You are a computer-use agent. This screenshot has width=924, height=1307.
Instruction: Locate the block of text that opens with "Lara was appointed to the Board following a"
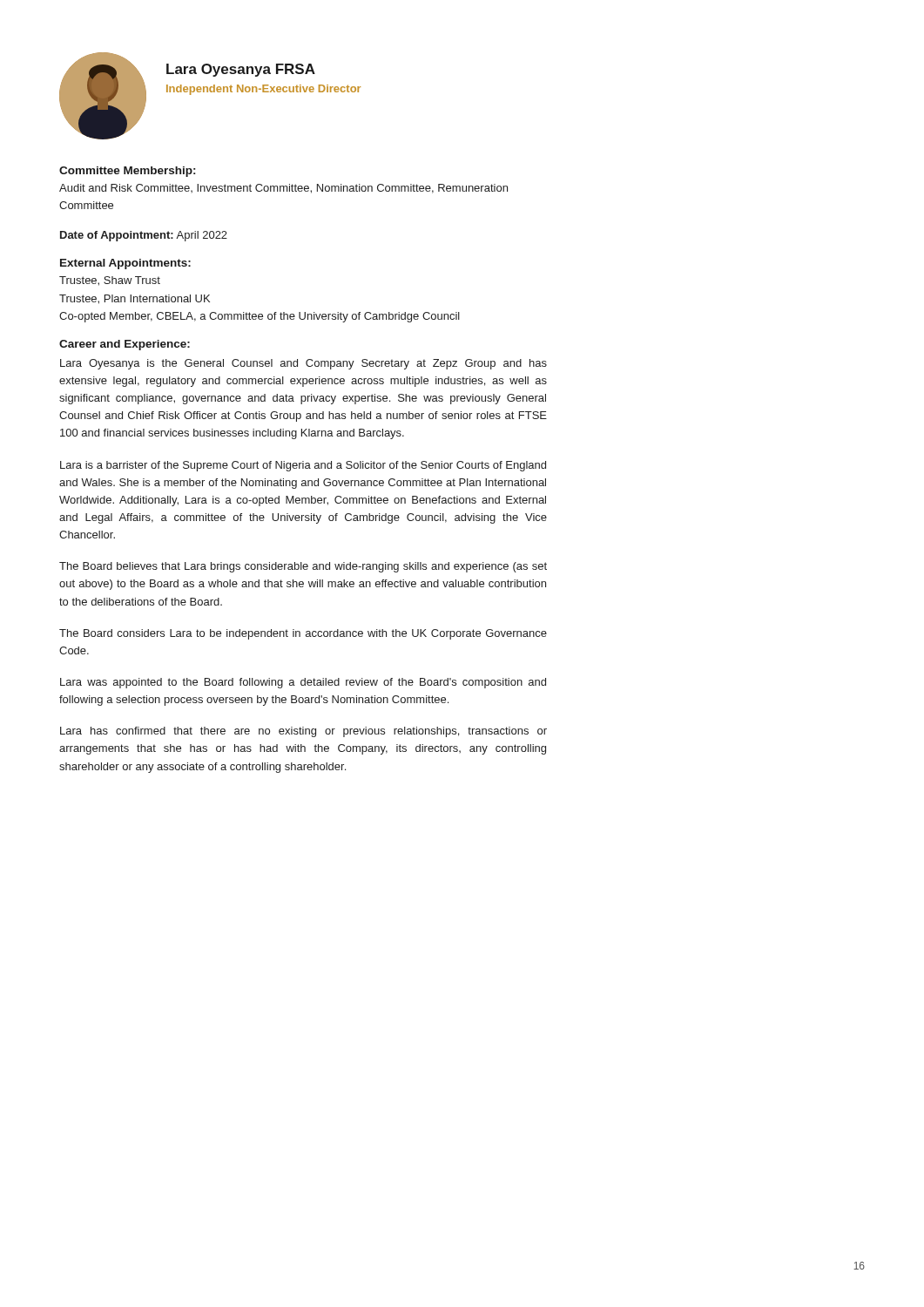pyautogui.click(x=303, y=691)
